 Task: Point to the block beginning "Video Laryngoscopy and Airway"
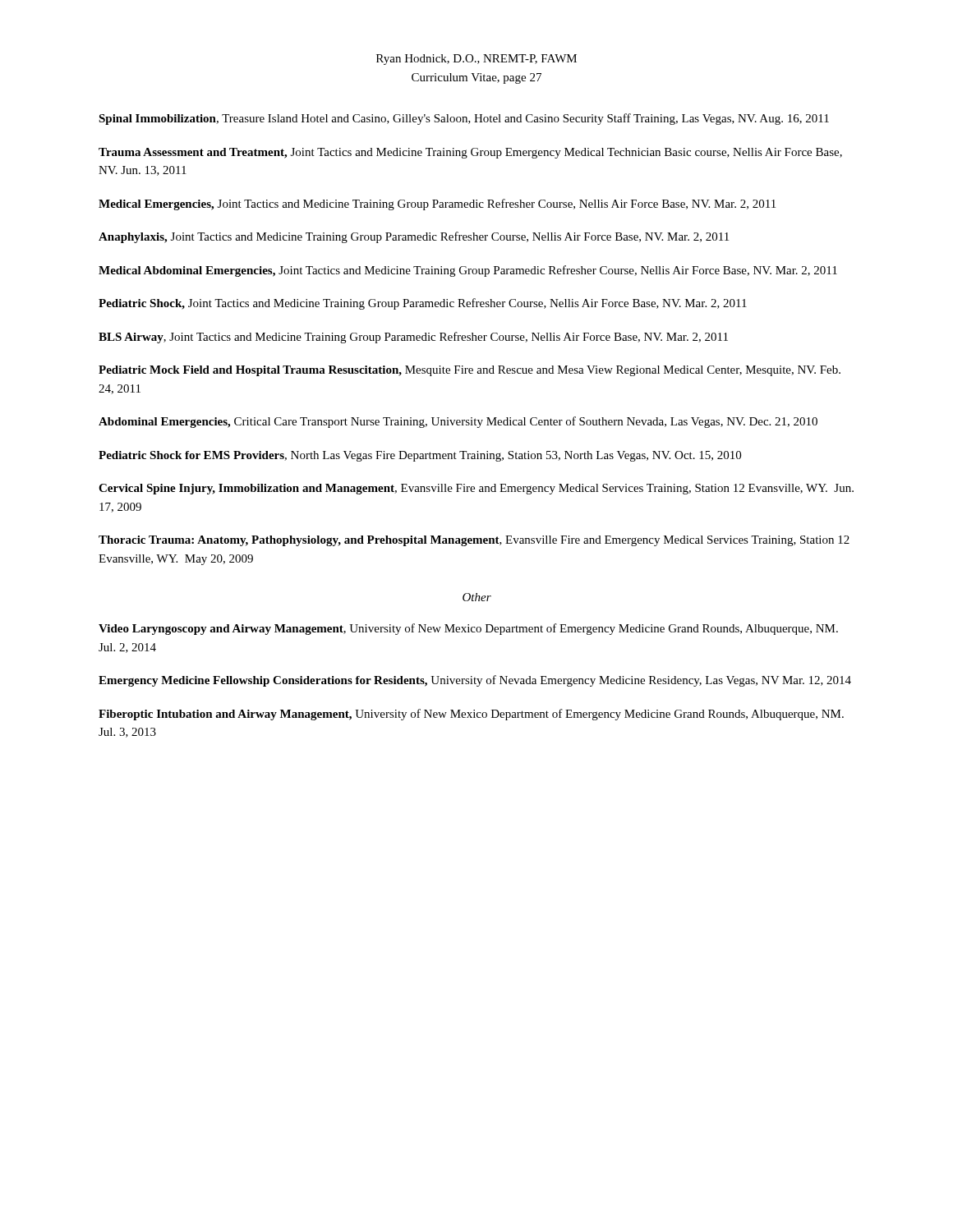click(469, 638)
